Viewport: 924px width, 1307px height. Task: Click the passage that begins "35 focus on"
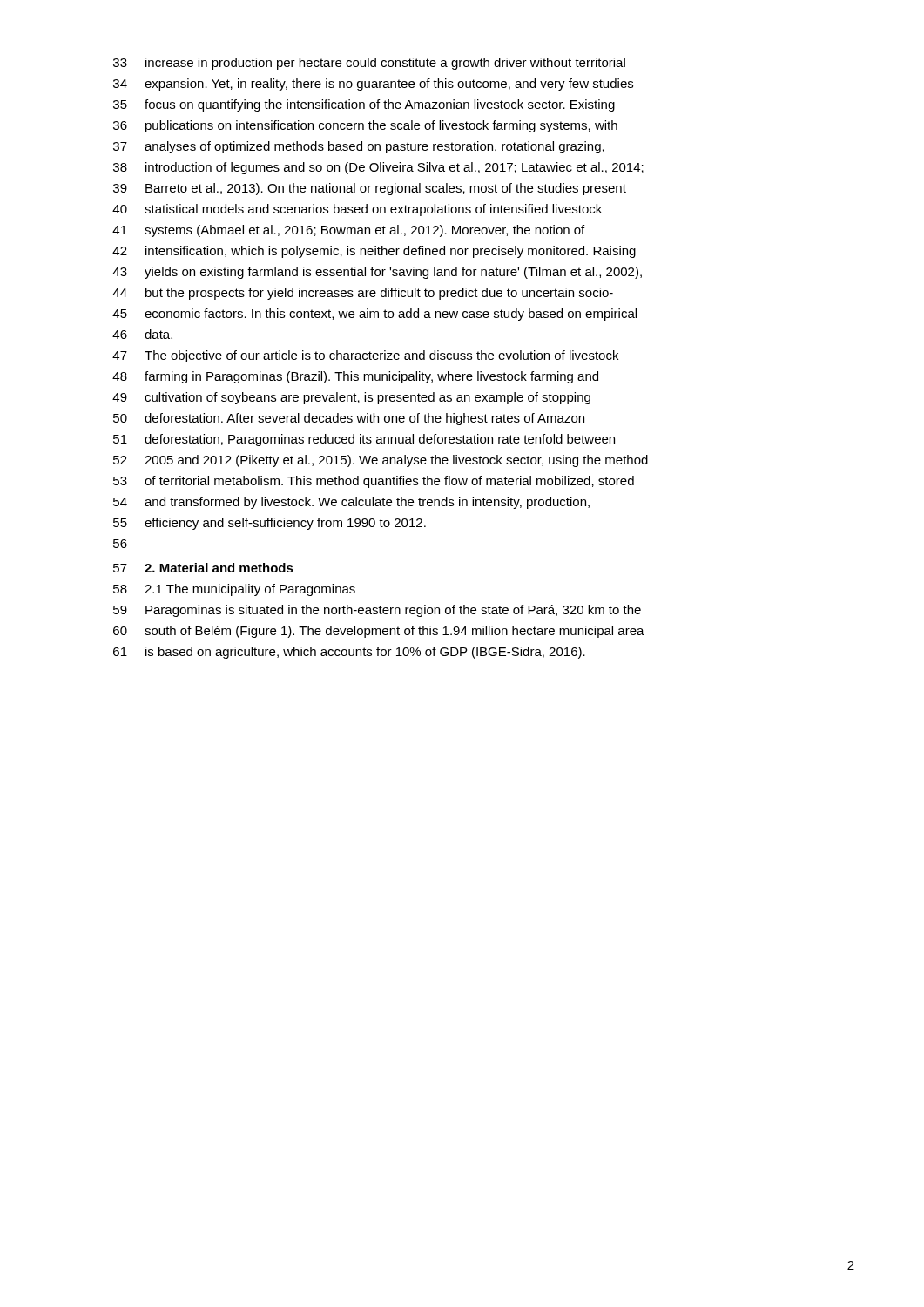pos(475,105)
